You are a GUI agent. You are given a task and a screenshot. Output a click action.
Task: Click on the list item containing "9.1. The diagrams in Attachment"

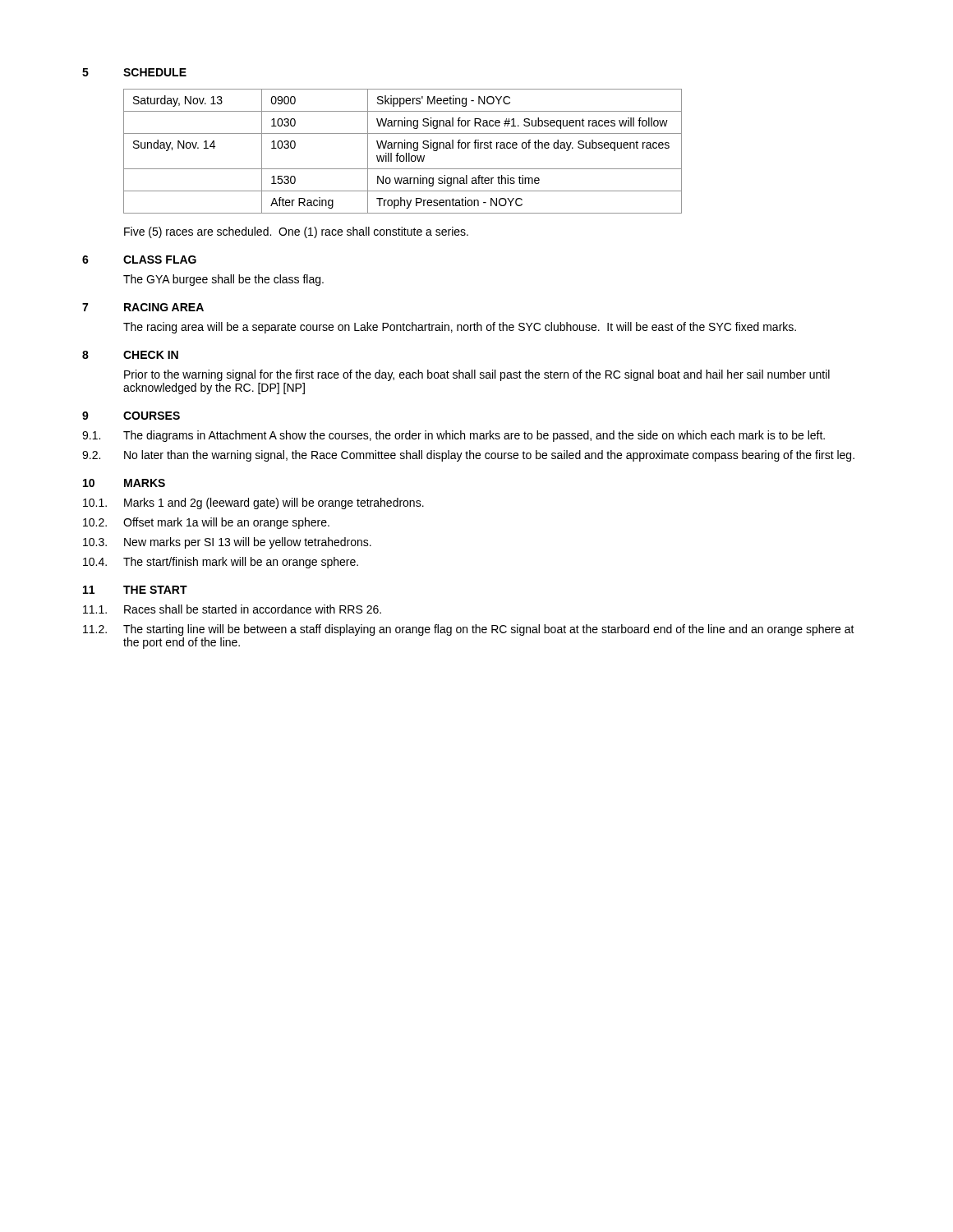454,435
